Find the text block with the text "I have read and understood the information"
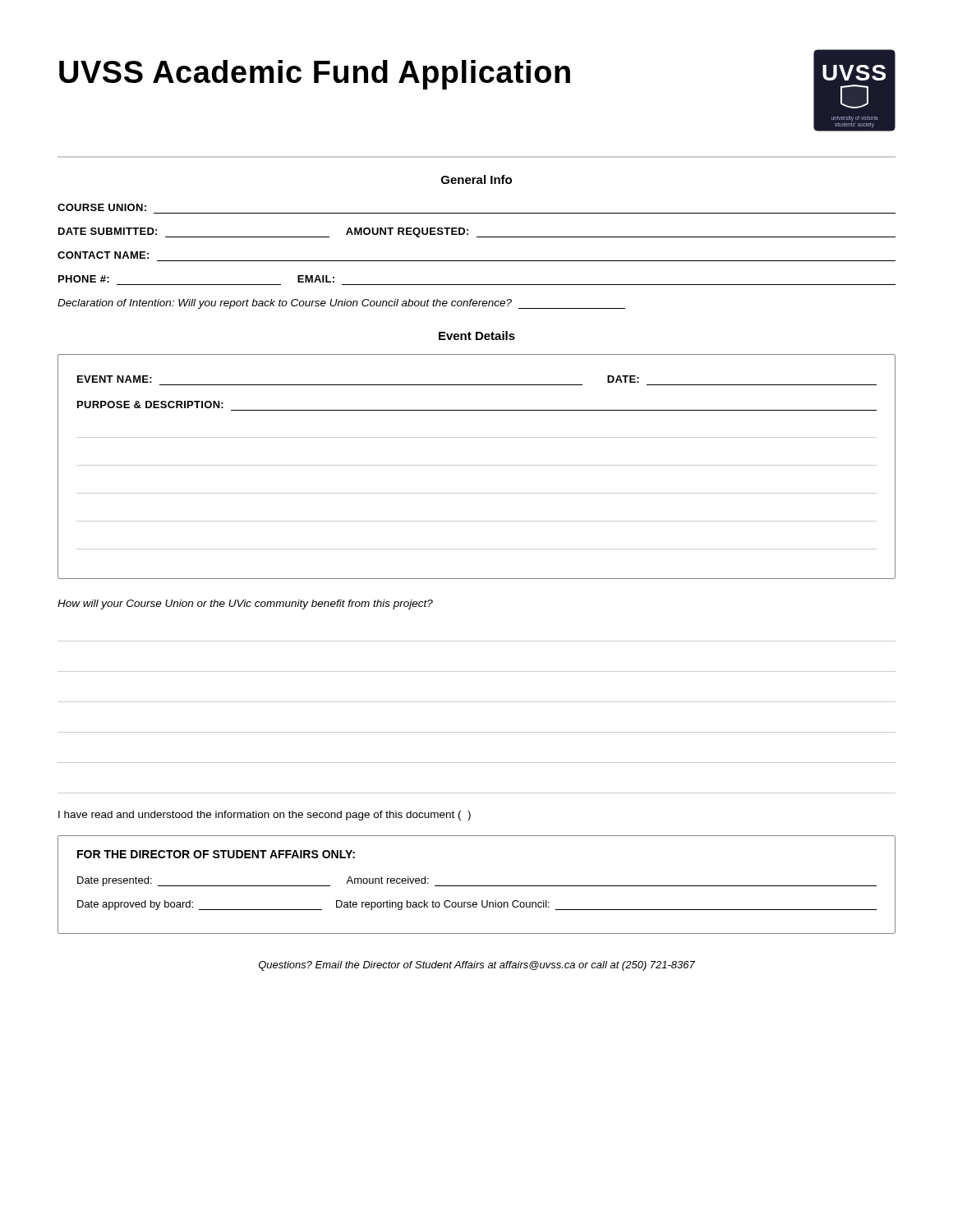 (x=264, y=814)
